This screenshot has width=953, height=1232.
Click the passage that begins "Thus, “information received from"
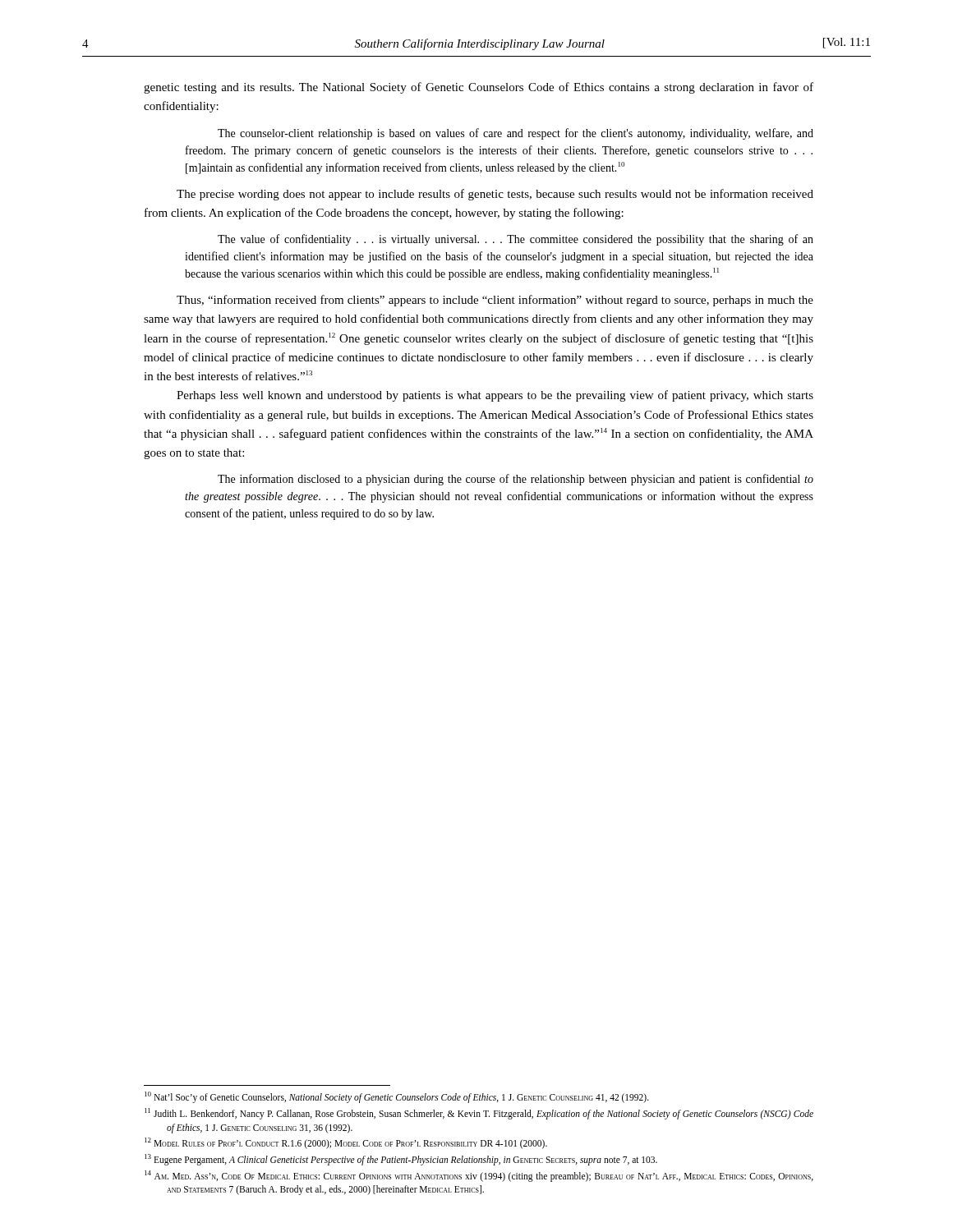click(479, 338)
